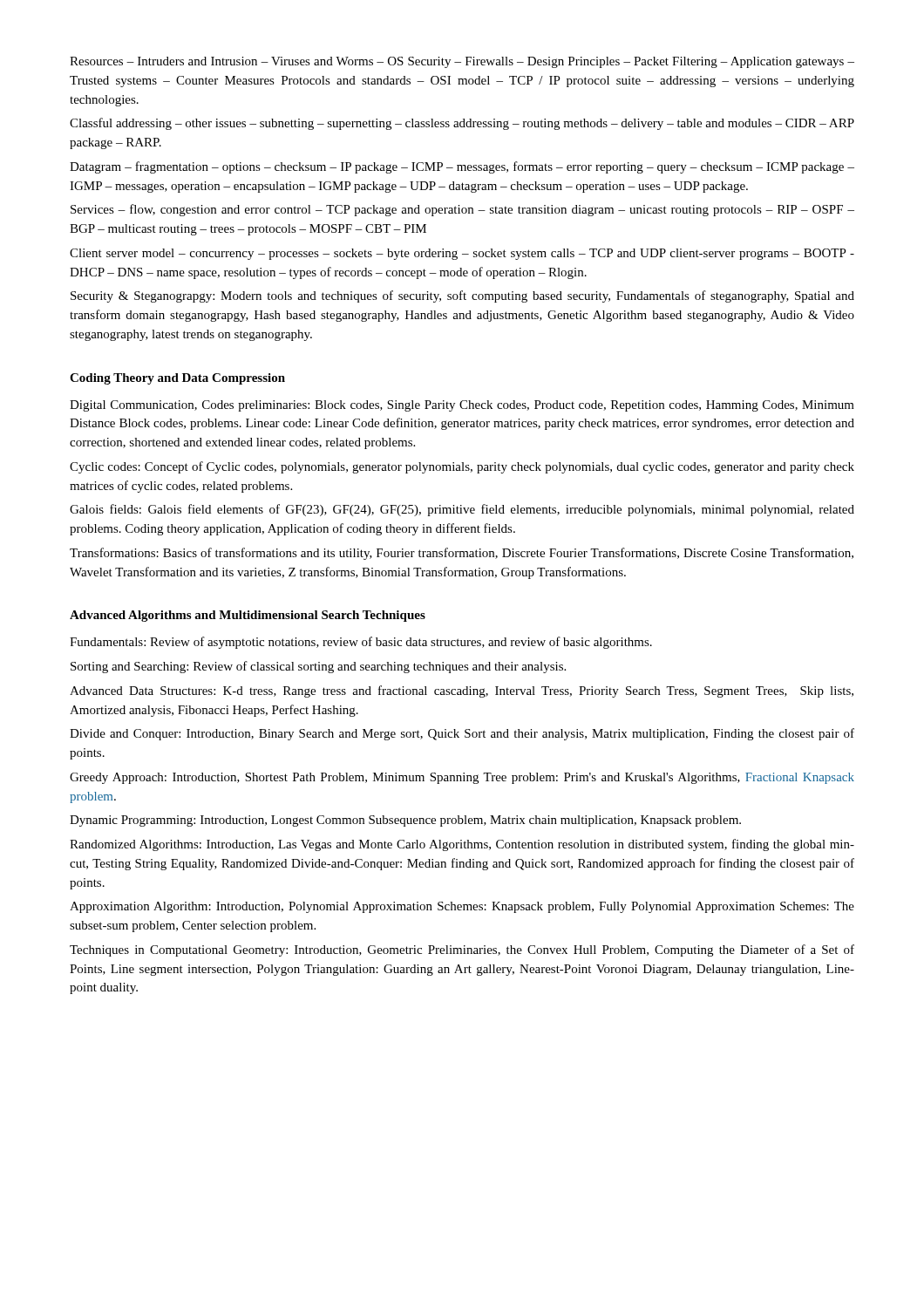Viewport: 924px width, 1308px height.
Task: Select the text block starting "Fundamentals: Review of asymptotic notations, review"
Action: tap(361, 642)
